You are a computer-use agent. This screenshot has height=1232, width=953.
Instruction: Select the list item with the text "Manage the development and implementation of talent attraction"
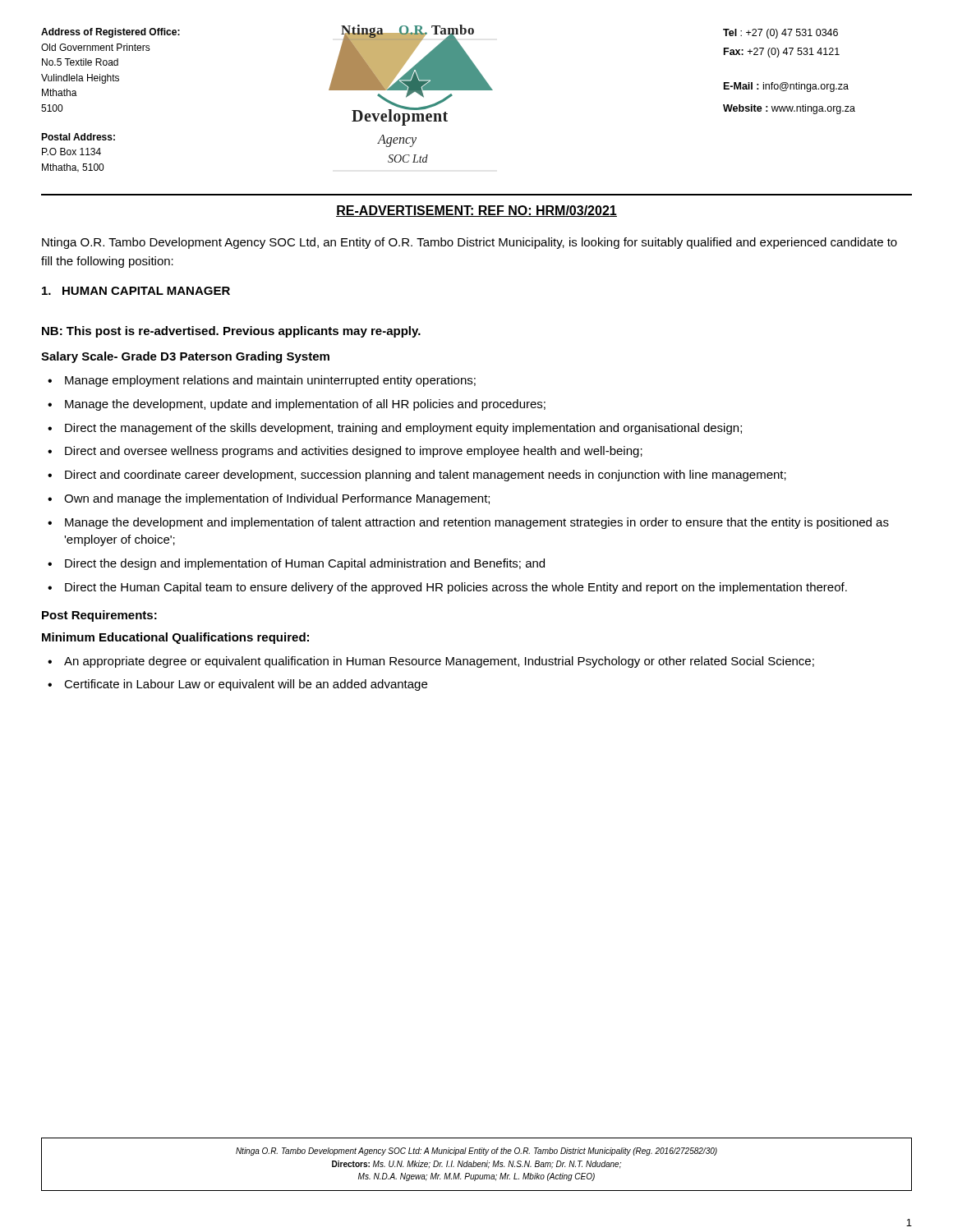pos(476,530)
